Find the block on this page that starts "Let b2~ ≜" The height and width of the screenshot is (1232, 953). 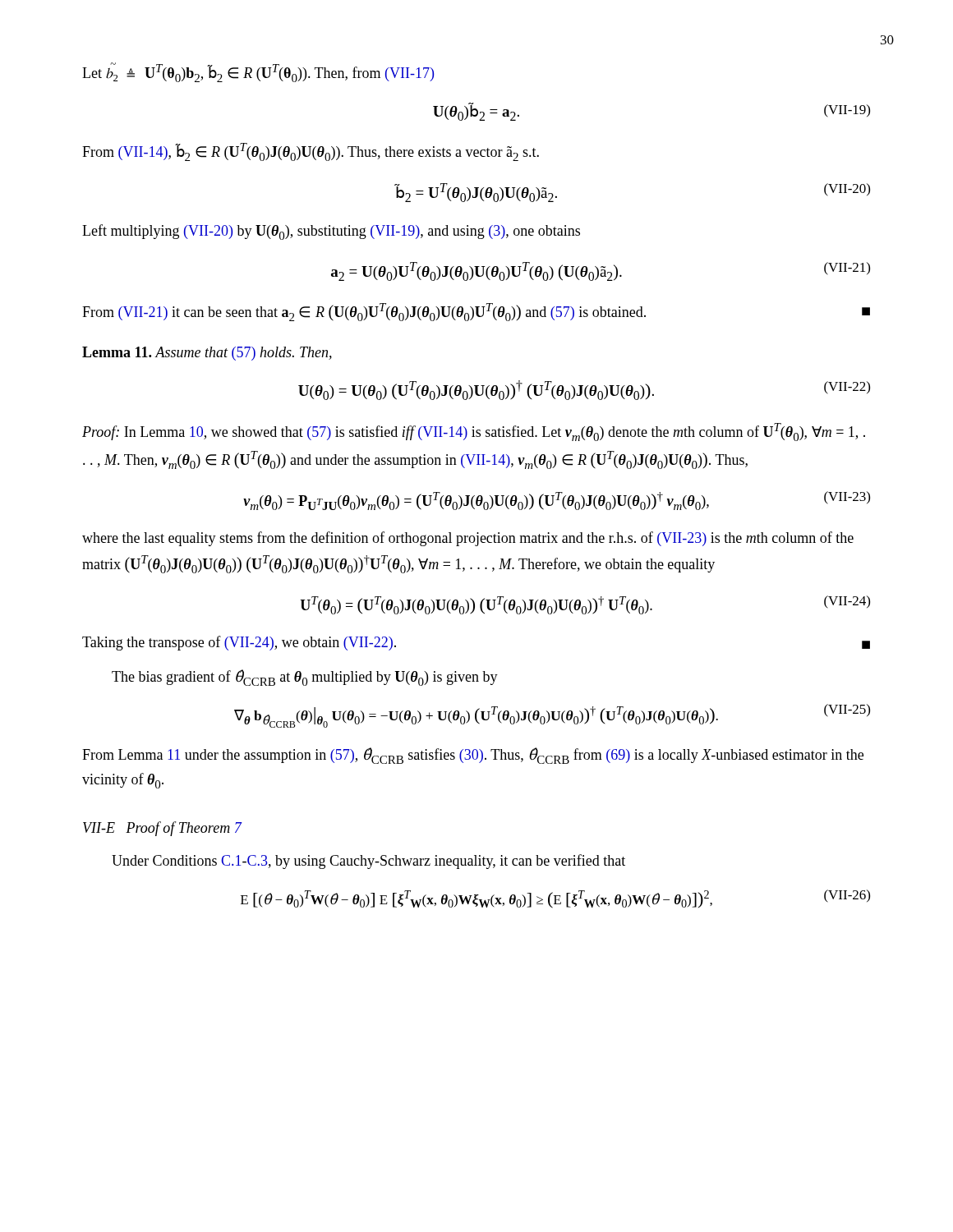coord(258,73)
